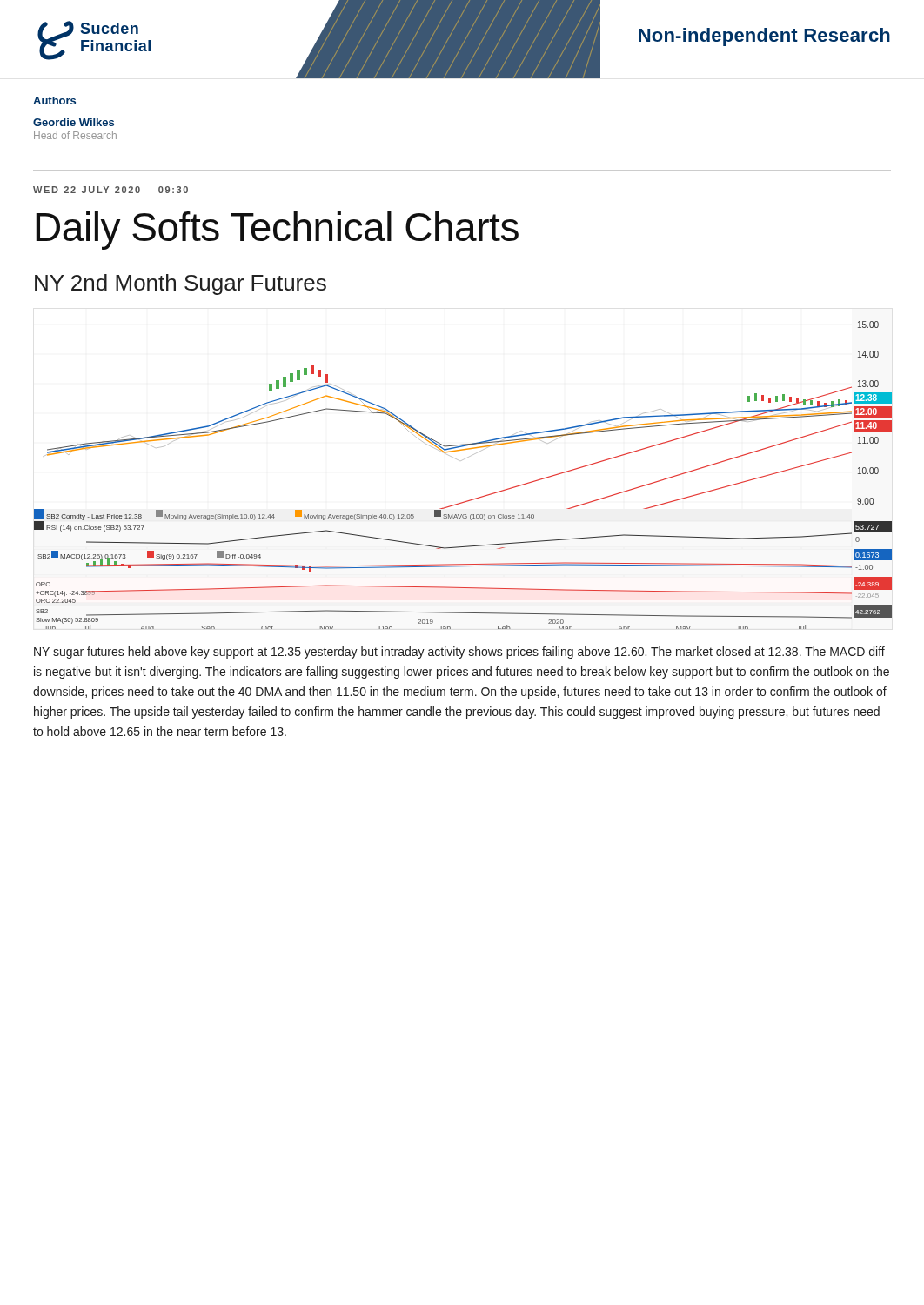Click on the element starting "NY 2nd Month Sugar Futures"
Image resolution: width=924 pixels, height=1305 pixels.
click(180, 283)
